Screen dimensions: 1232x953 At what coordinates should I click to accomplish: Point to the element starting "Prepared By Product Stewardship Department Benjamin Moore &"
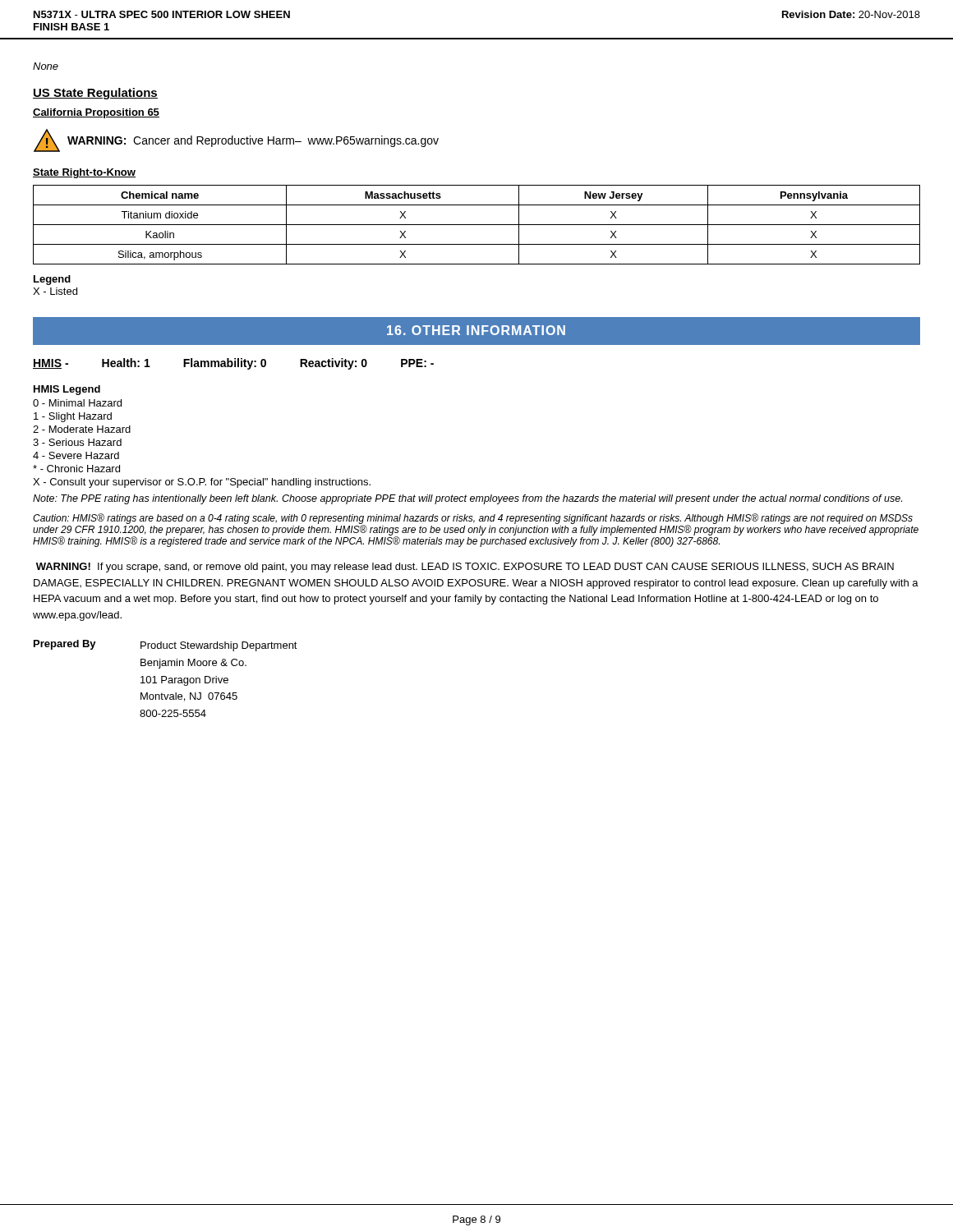pos(165,680)
